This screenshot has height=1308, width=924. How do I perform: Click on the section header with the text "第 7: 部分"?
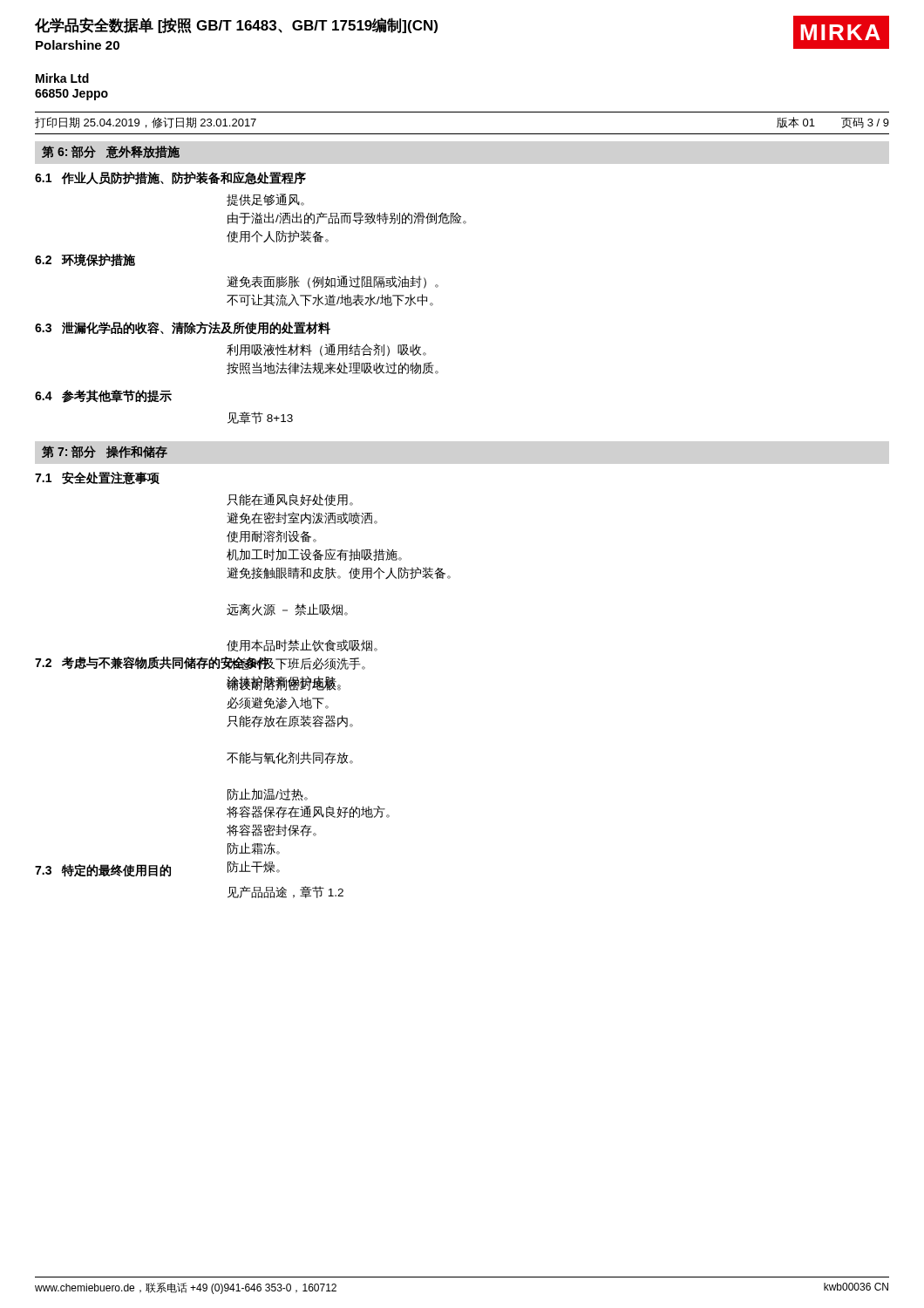click(x=105, y=452)
